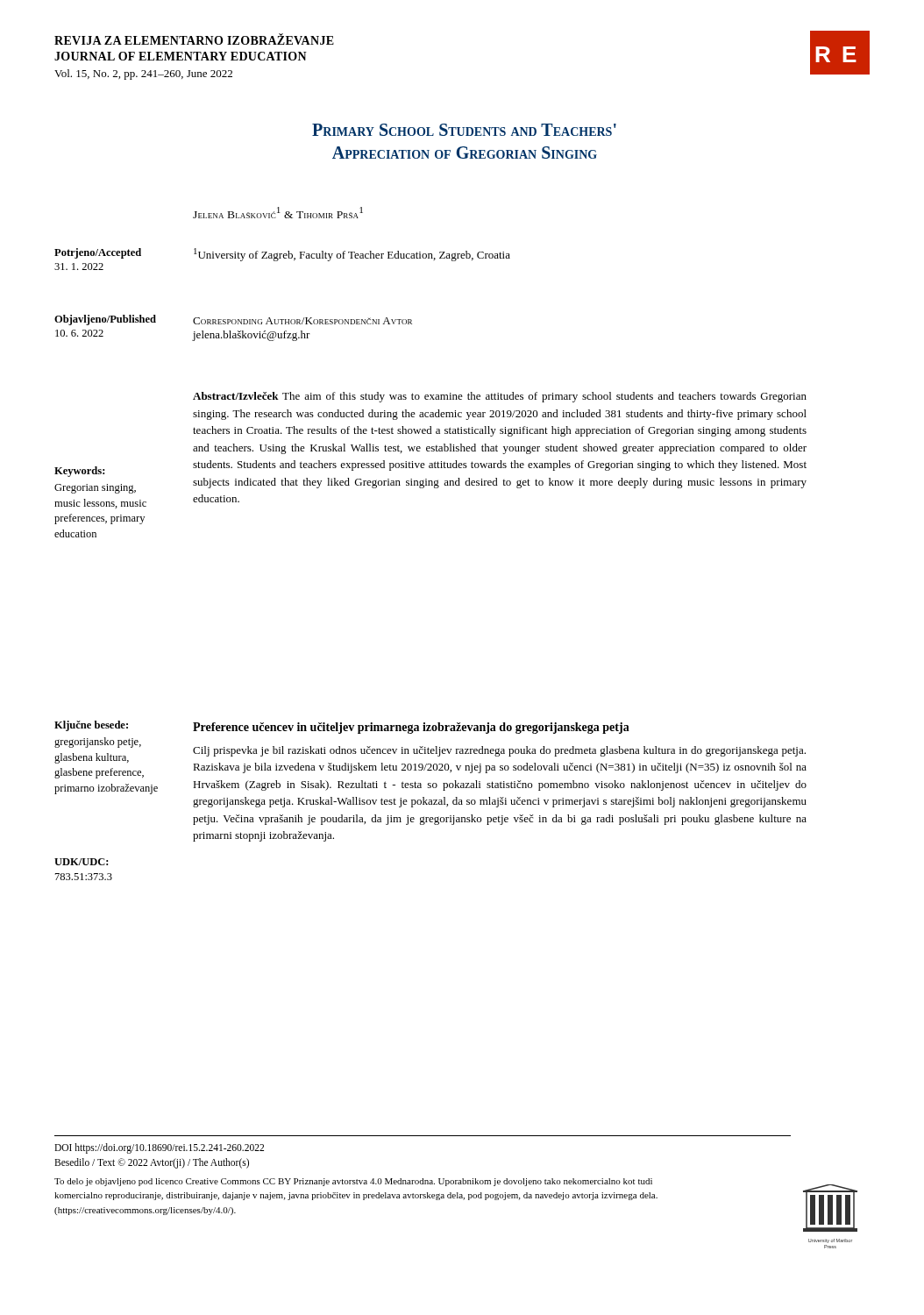Locate the text block containing "Abstract/Izvleček The aim of this study was"
Image resolution: width=924 pixels, height=1315 pixels.
[x=500, y=447]
